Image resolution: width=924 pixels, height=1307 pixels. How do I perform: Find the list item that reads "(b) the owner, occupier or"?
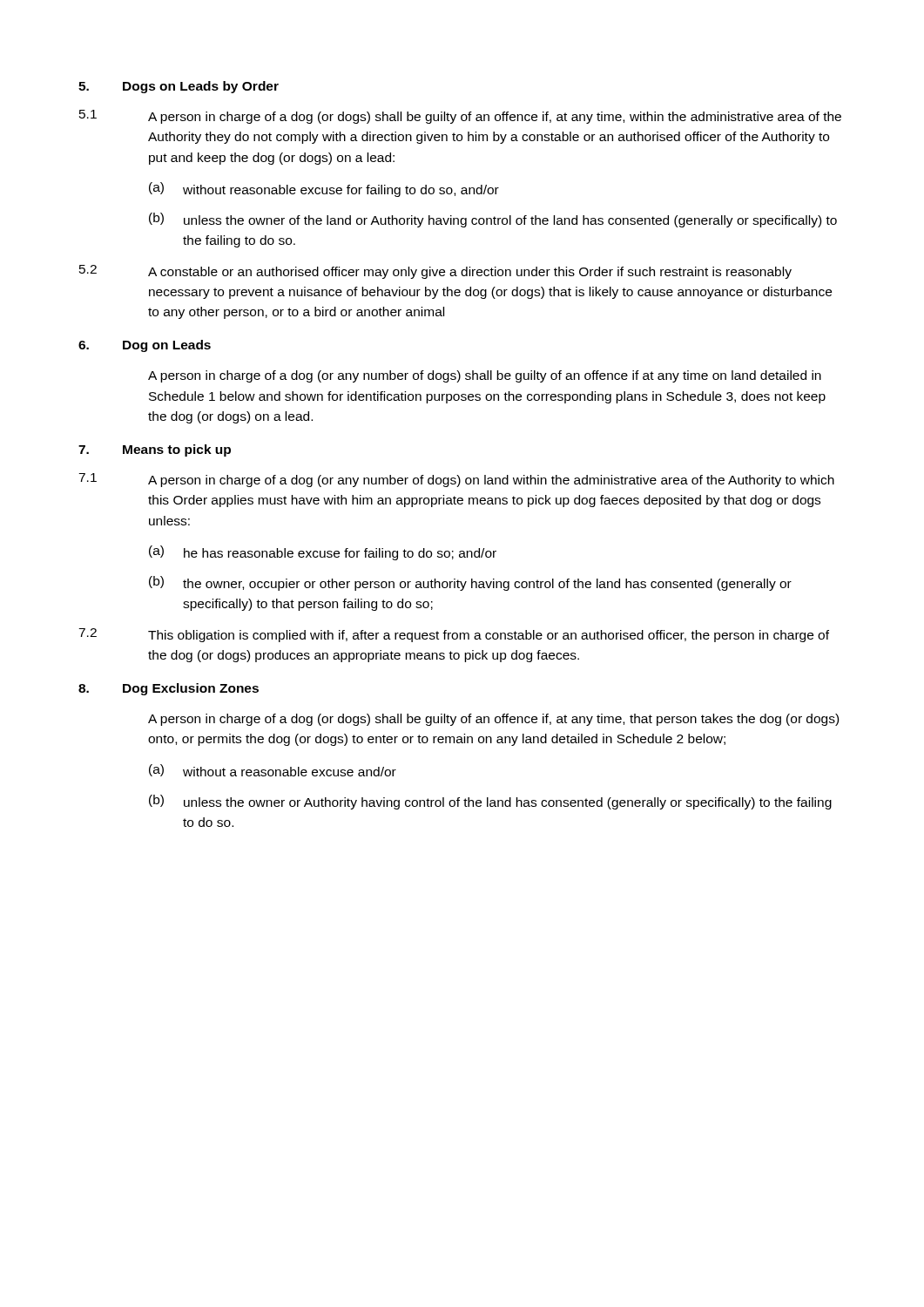click(x=497, y=594)
